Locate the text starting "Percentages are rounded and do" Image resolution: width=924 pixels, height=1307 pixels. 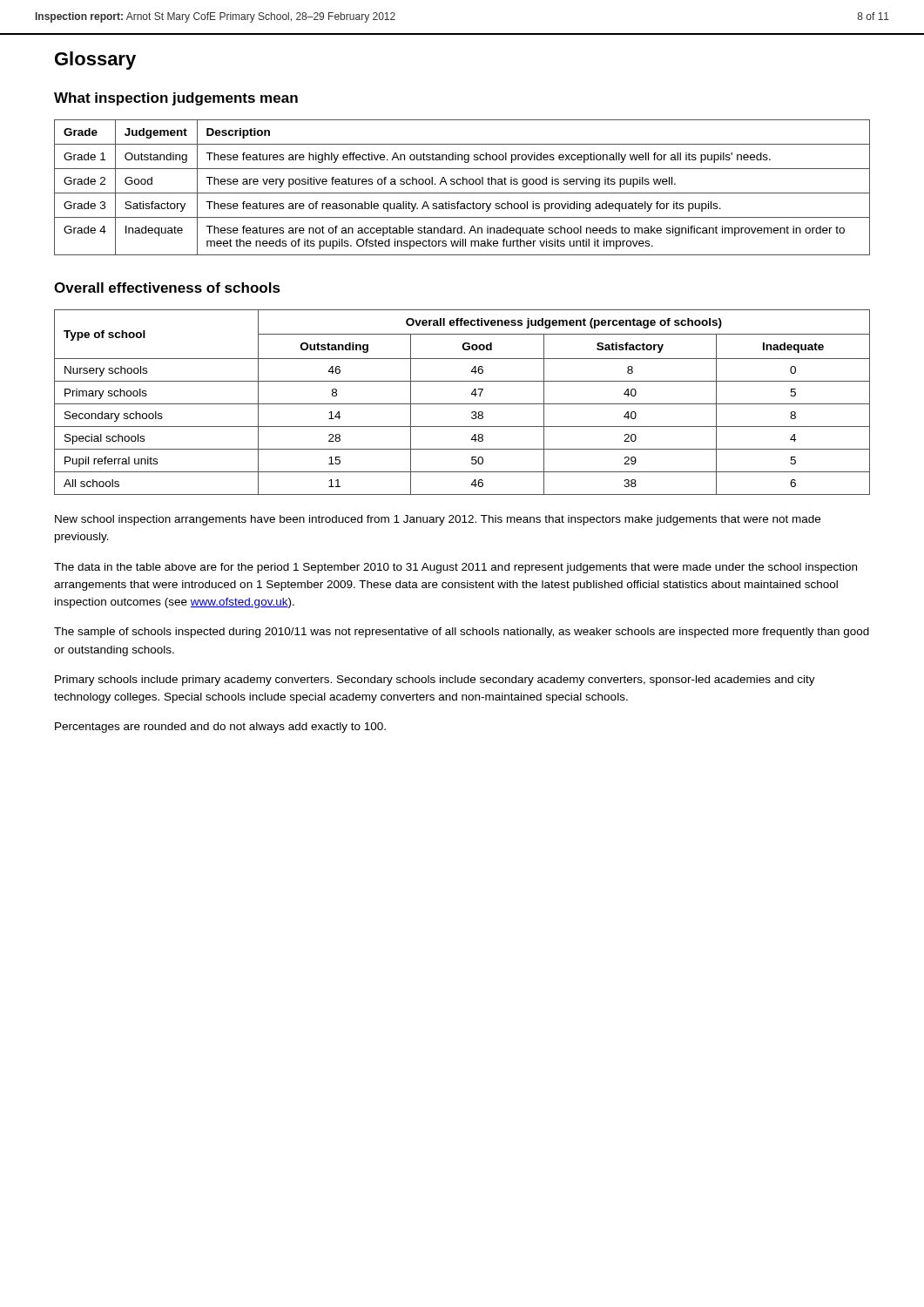coord(220,726)
